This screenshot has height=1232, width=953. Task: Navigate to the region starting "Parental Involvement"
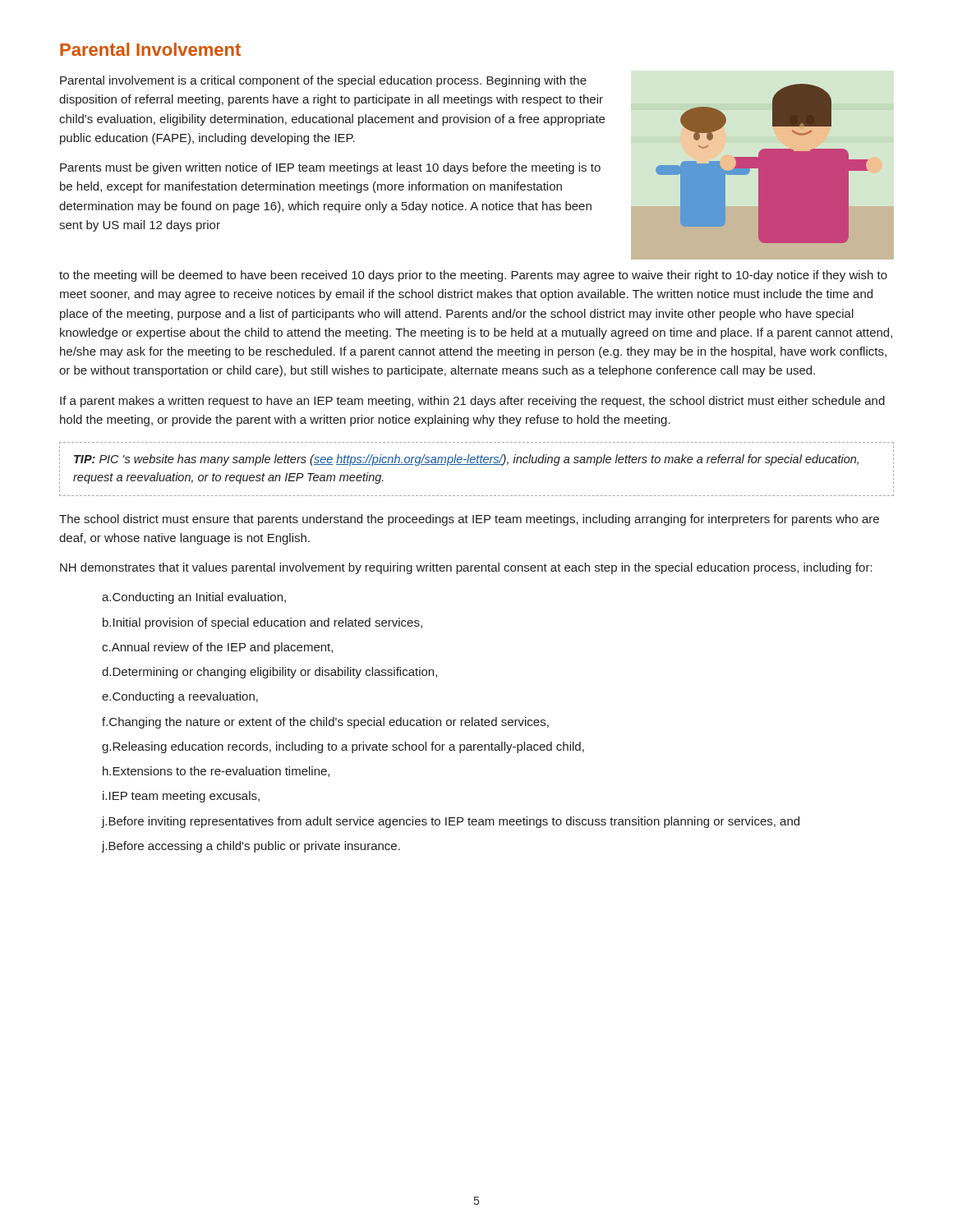tap(150, 50)
